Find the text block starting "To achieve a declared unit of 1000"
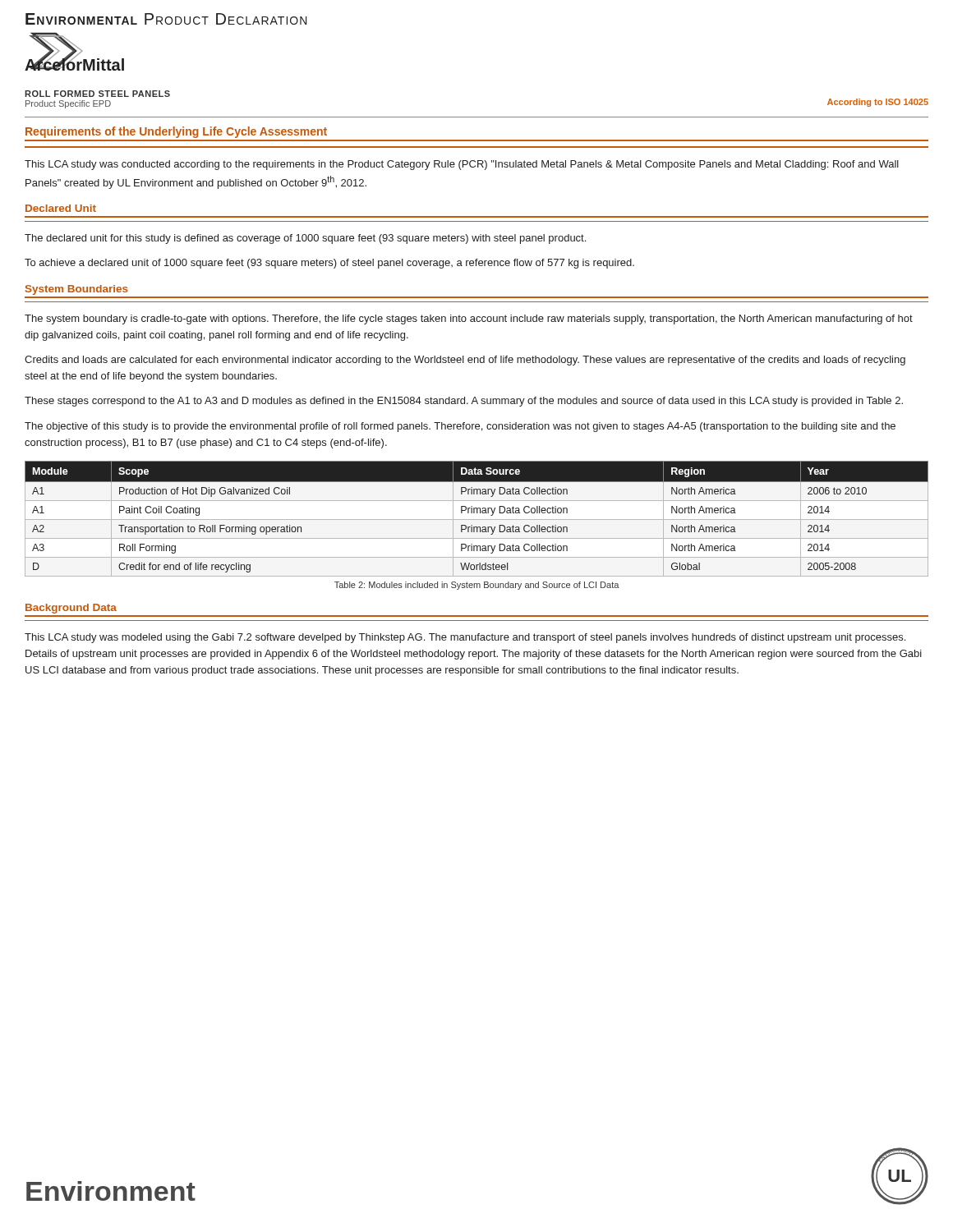This screenshot has width=953, height=1232. pyautogui.click(x=330, y=262)
